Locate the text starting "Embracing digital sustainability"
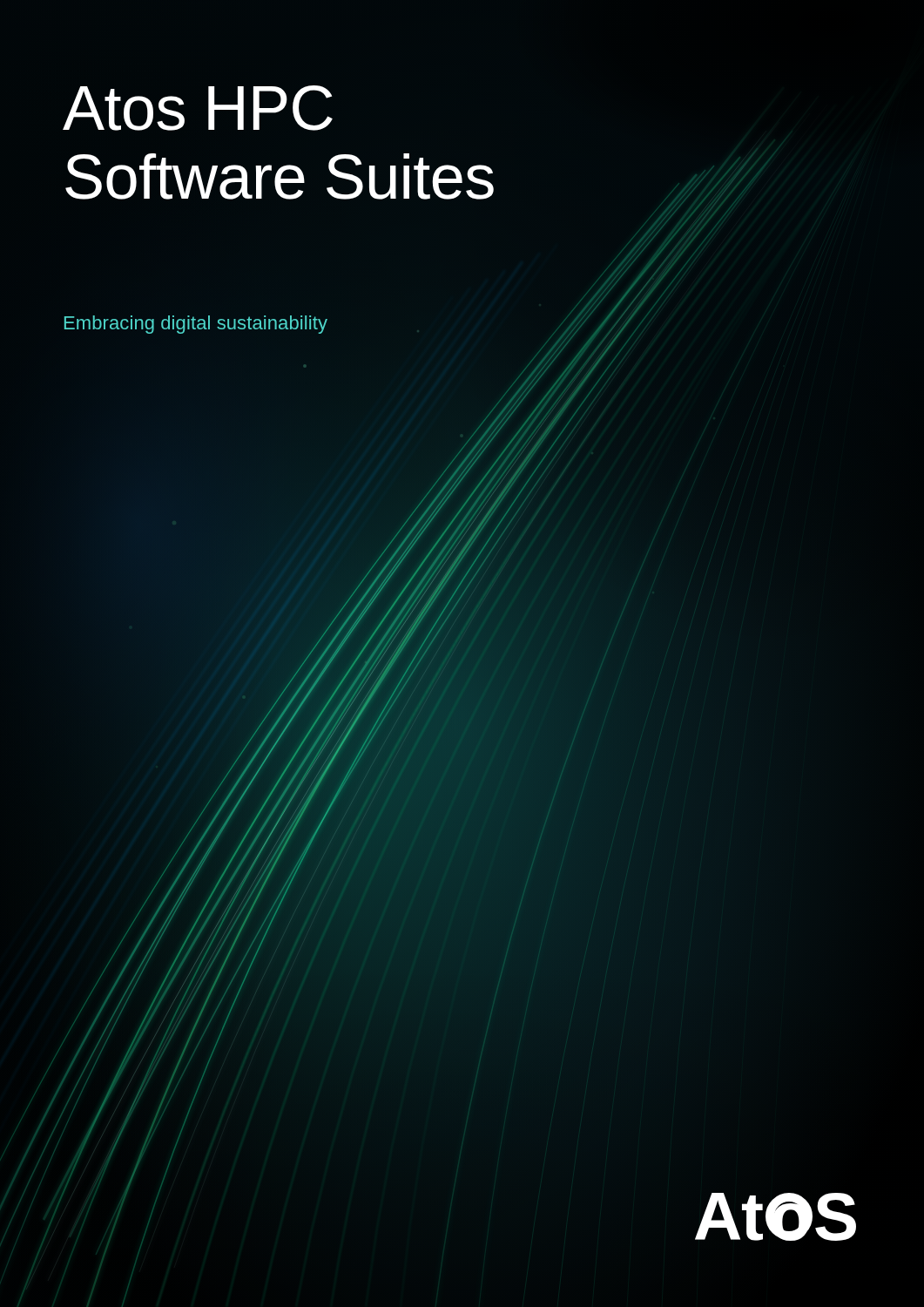924x1307 pixels. (195, 323)
